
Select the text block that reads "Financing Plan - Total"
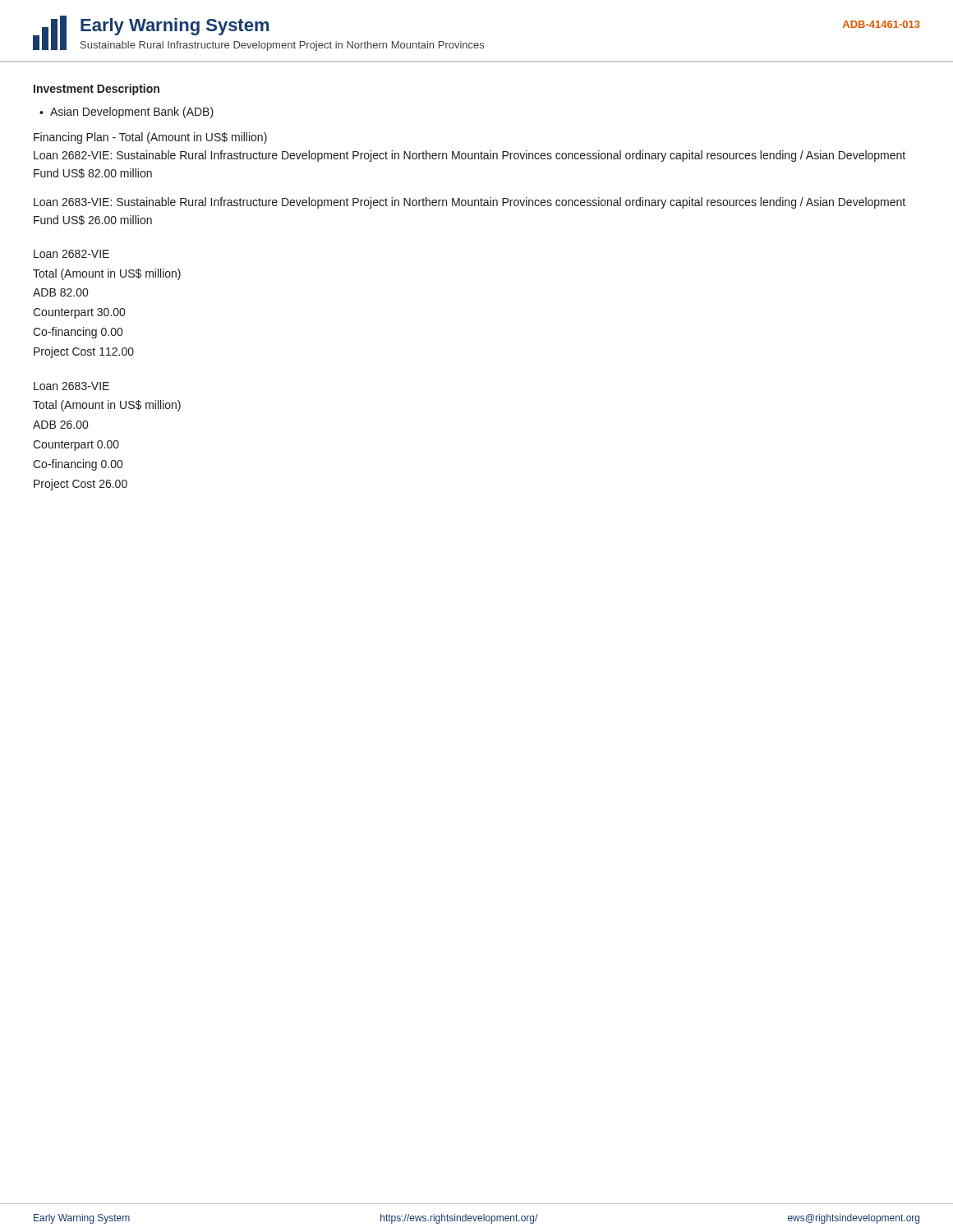pos(469,155)
